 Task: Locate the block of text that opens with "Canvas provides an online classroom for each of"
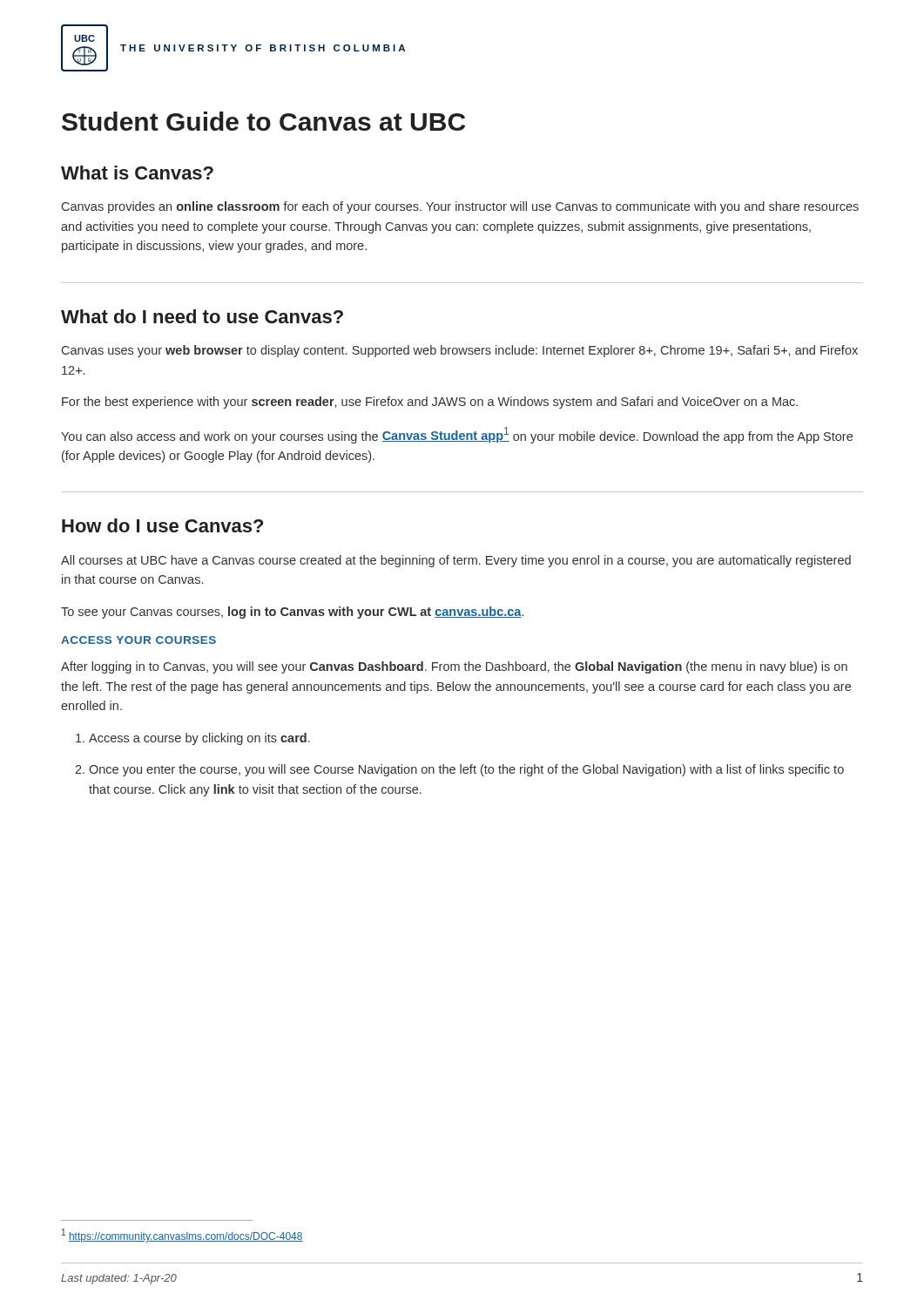(460, 226)
